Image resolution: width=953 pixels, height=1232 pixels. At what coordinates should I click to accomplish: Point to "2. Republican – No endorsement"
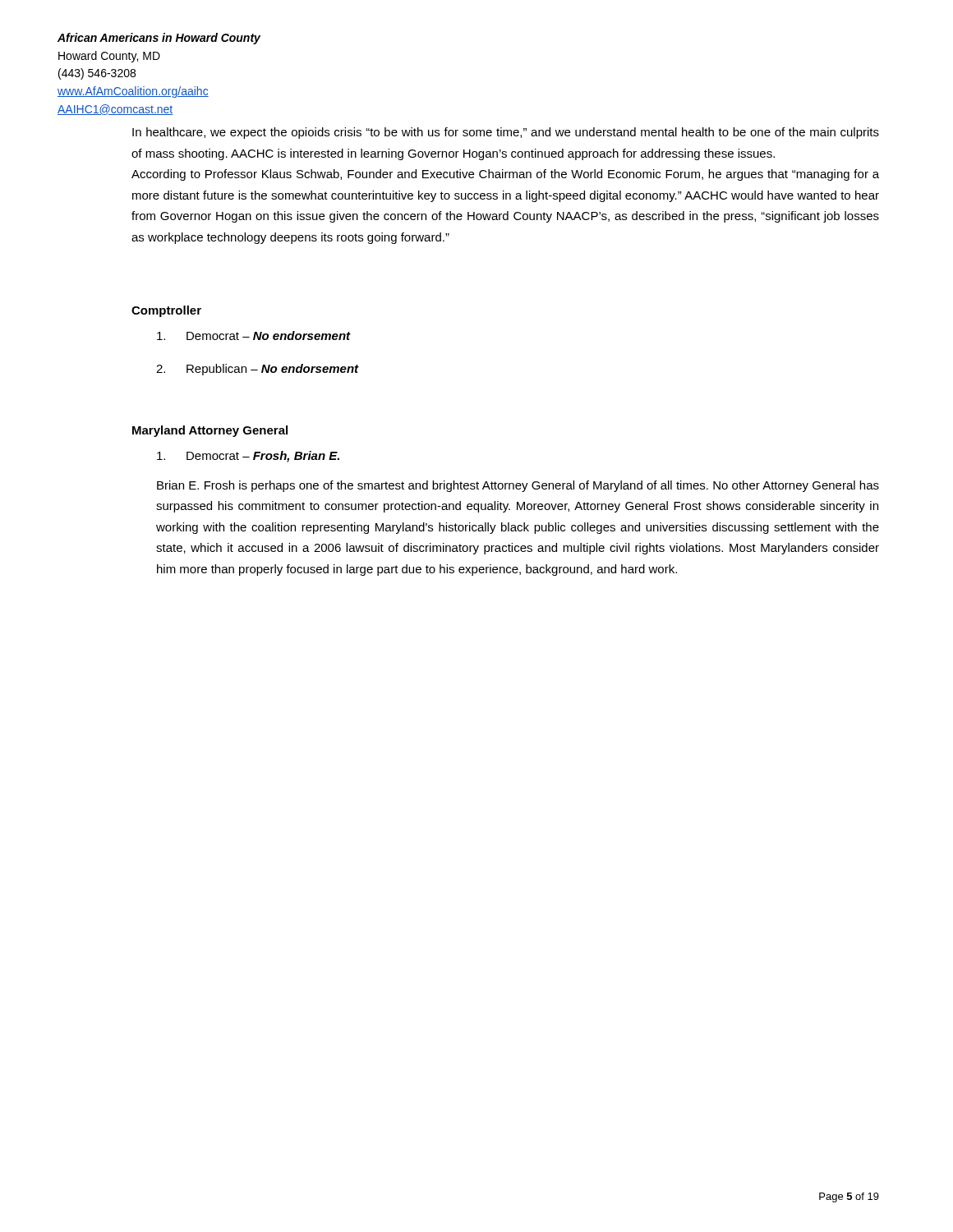coord(257,368)
